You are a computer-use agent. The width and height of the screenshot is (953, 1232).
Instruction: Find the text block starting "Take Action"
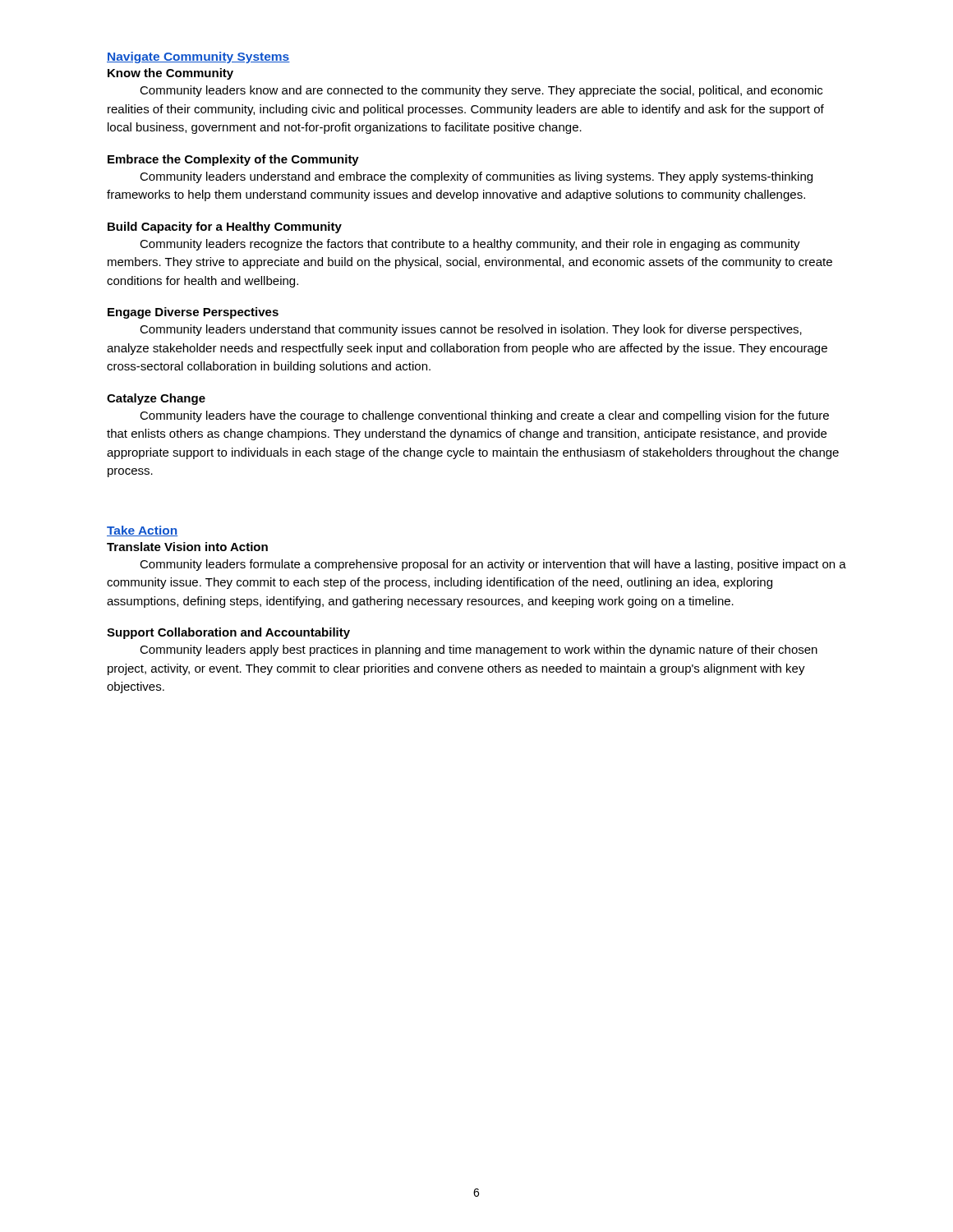pyautogui.click(x=142, y=530)
